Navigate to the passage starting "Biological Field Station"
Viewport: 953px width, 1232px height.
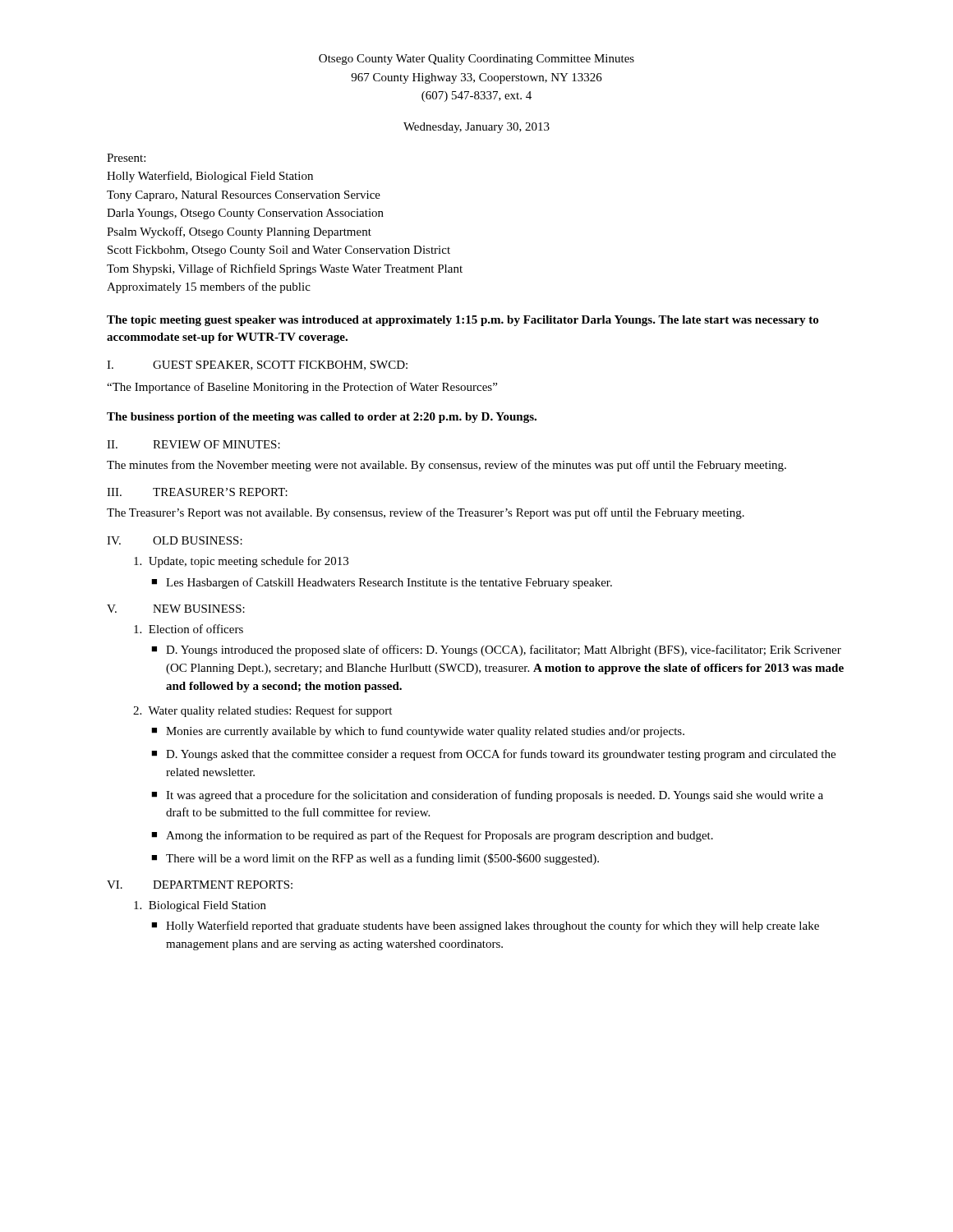[200, 905]
